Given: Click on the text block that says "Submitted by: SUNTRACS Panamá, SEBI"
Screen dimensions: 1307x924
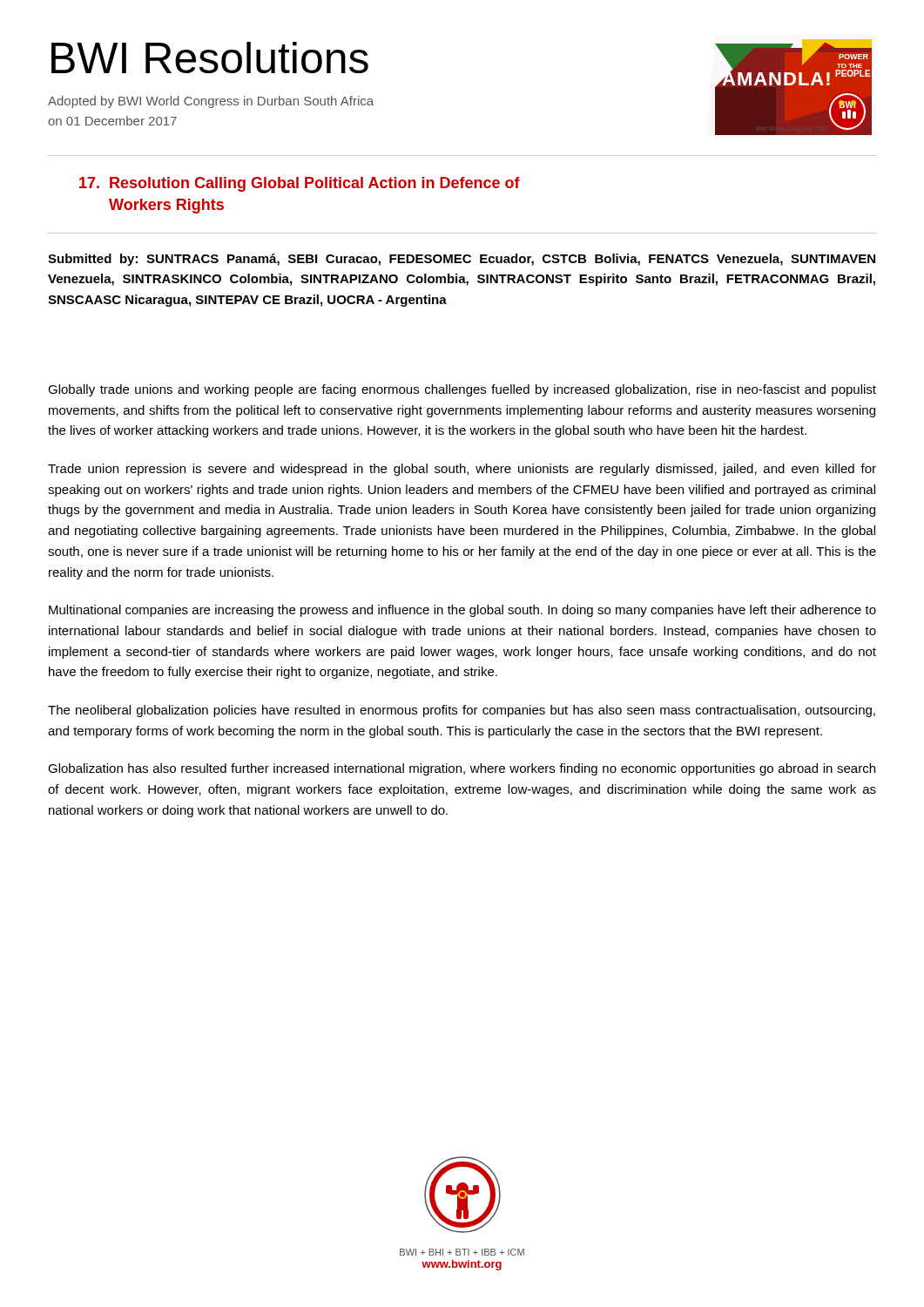Looking at the screenshot, I should click(462, 279).
